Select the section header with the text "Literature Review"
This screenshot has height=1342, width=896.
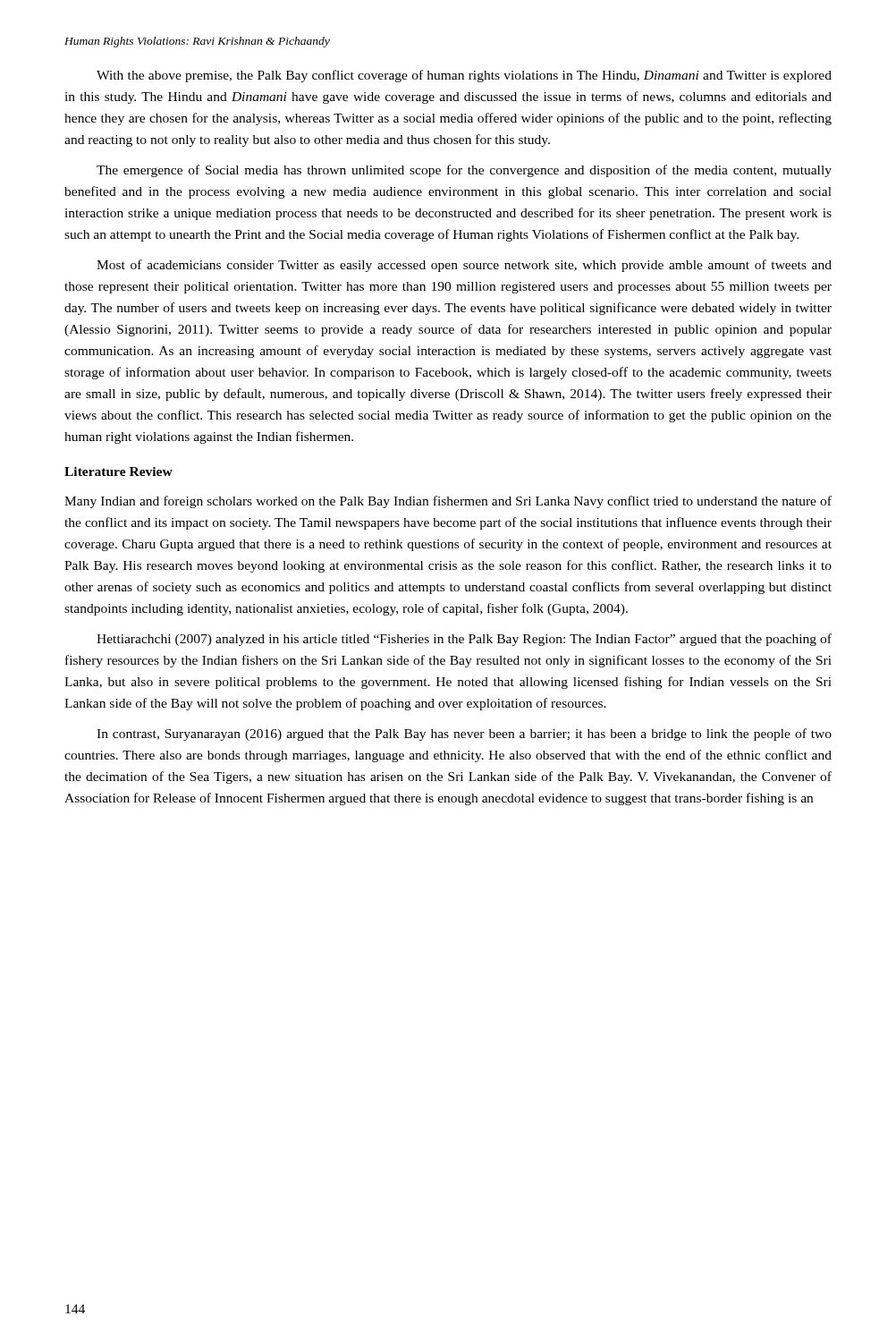118,471
